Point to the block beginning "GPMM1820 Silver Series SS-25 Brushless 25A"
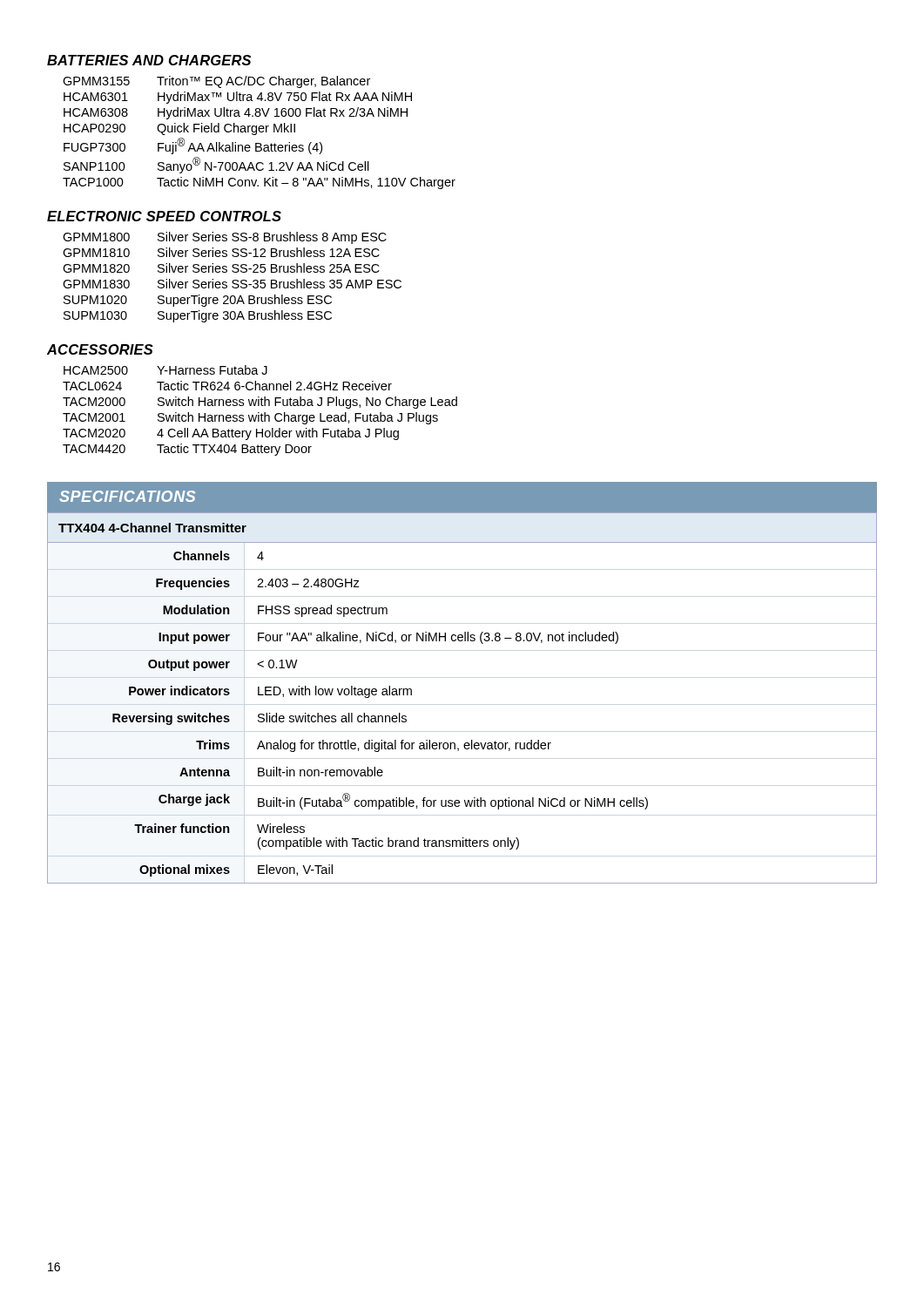This screenshot has width=924, height=1307. tap(213, 268)
